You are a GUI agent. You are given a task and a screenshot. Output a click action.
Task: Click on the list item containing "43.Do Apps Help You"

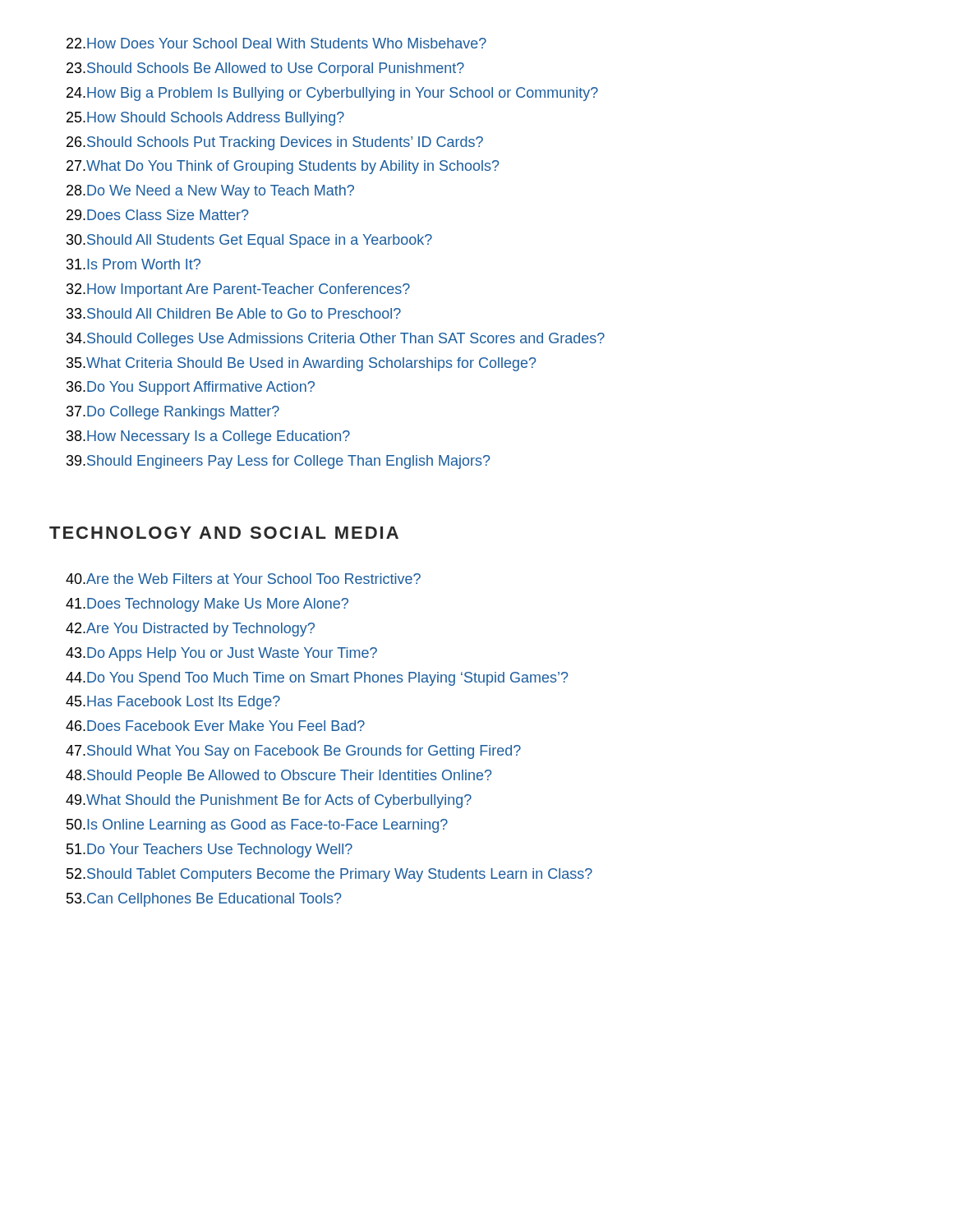pyautogui.click(x=222, y=653)
